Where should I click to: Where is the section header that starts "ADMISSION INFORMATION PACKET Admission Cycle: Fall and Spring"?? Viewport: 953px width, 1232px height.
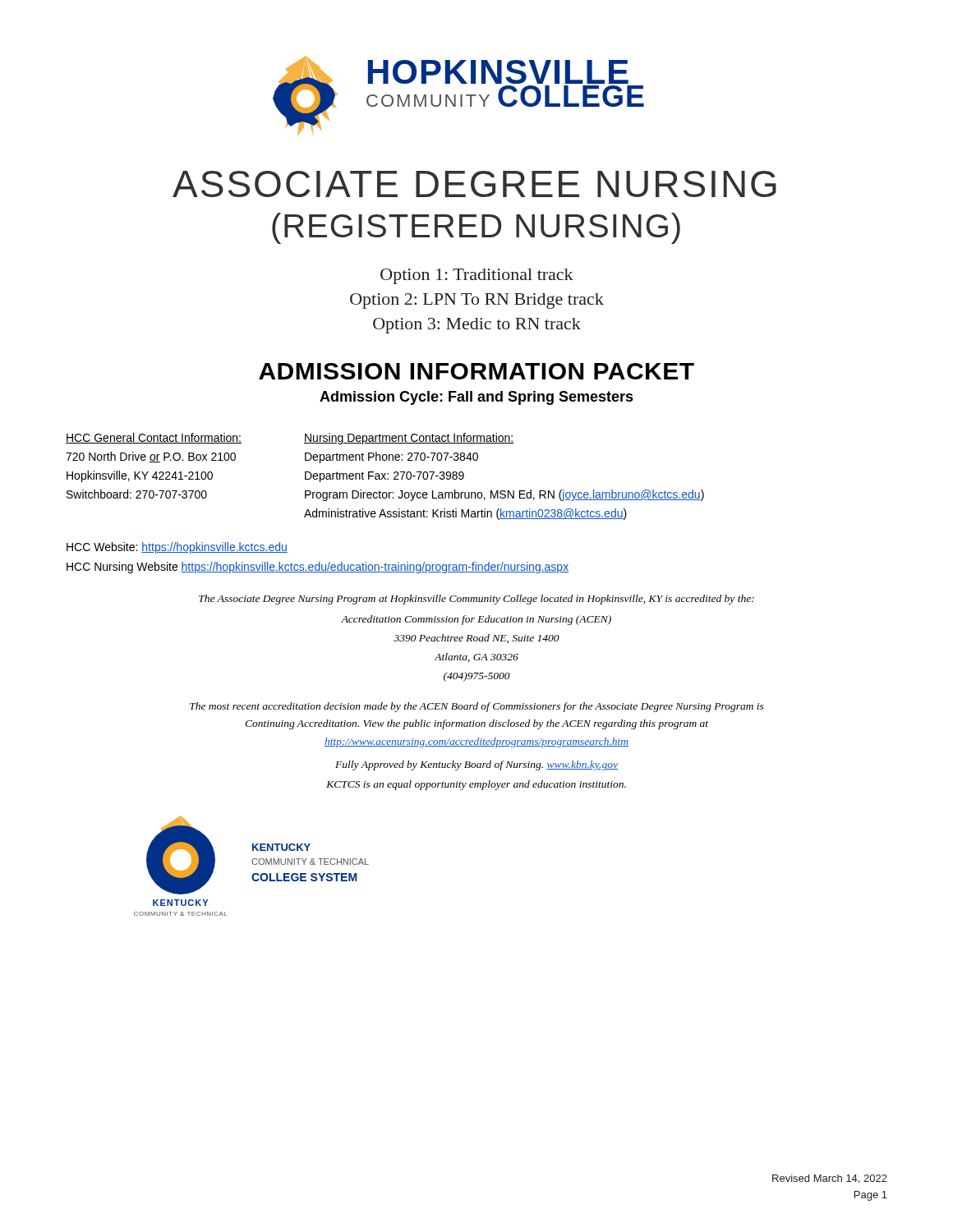476,381
